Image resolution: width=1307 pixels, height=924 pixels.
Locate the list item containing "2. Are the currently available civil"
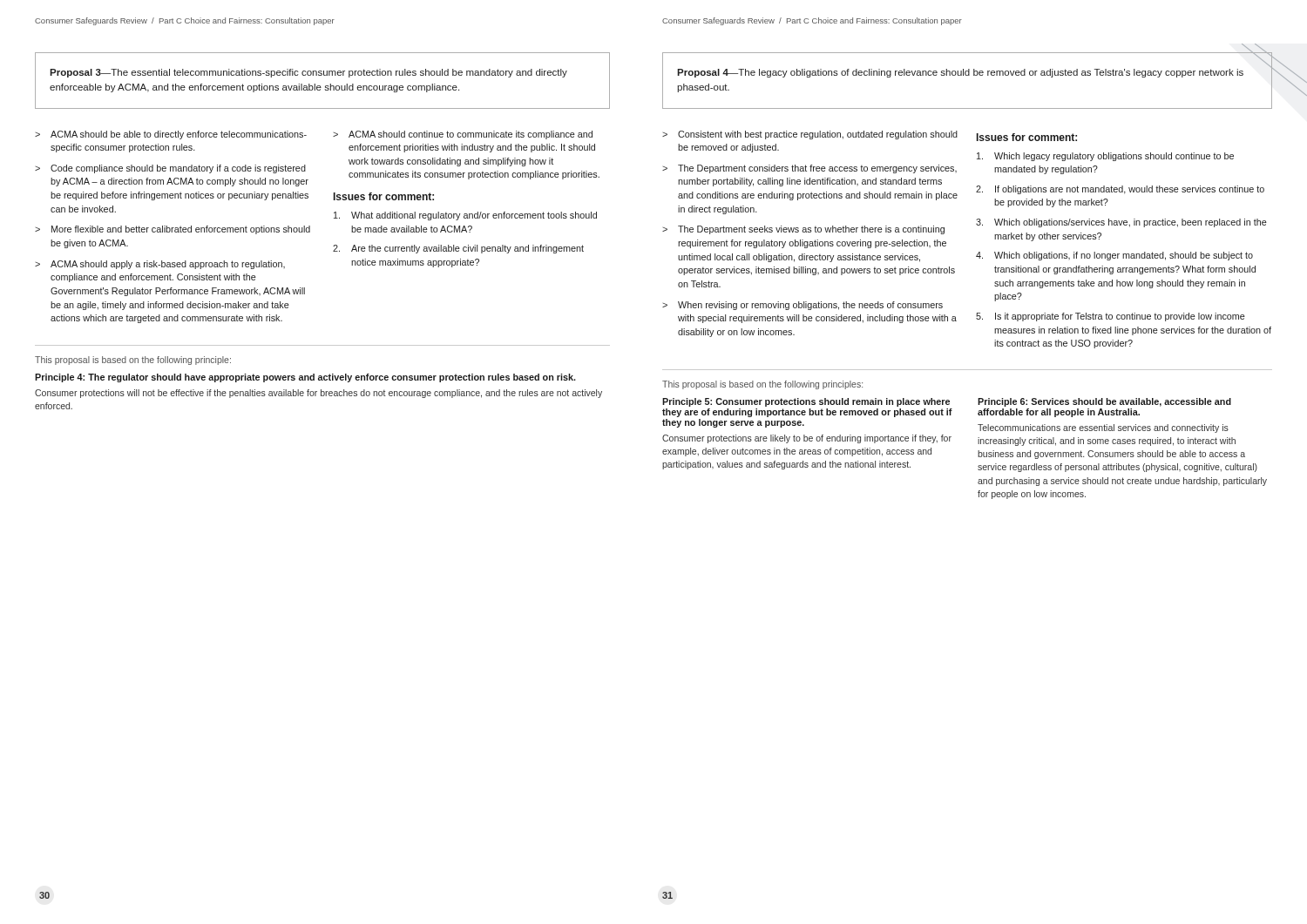(x=471, y=256)
